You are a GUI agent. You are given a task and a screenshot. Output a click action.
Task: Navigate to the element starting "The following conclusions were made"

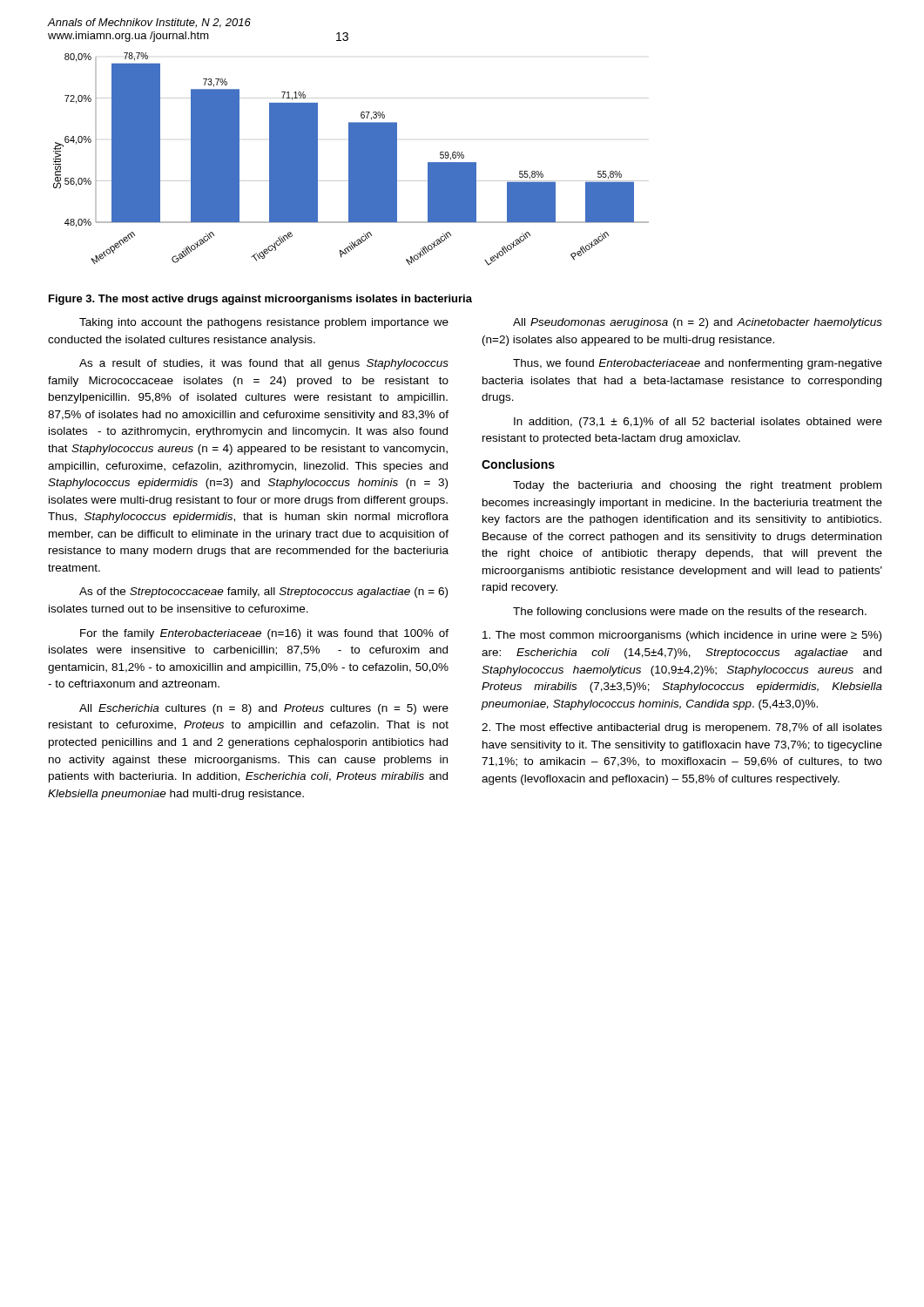[690, 611]
